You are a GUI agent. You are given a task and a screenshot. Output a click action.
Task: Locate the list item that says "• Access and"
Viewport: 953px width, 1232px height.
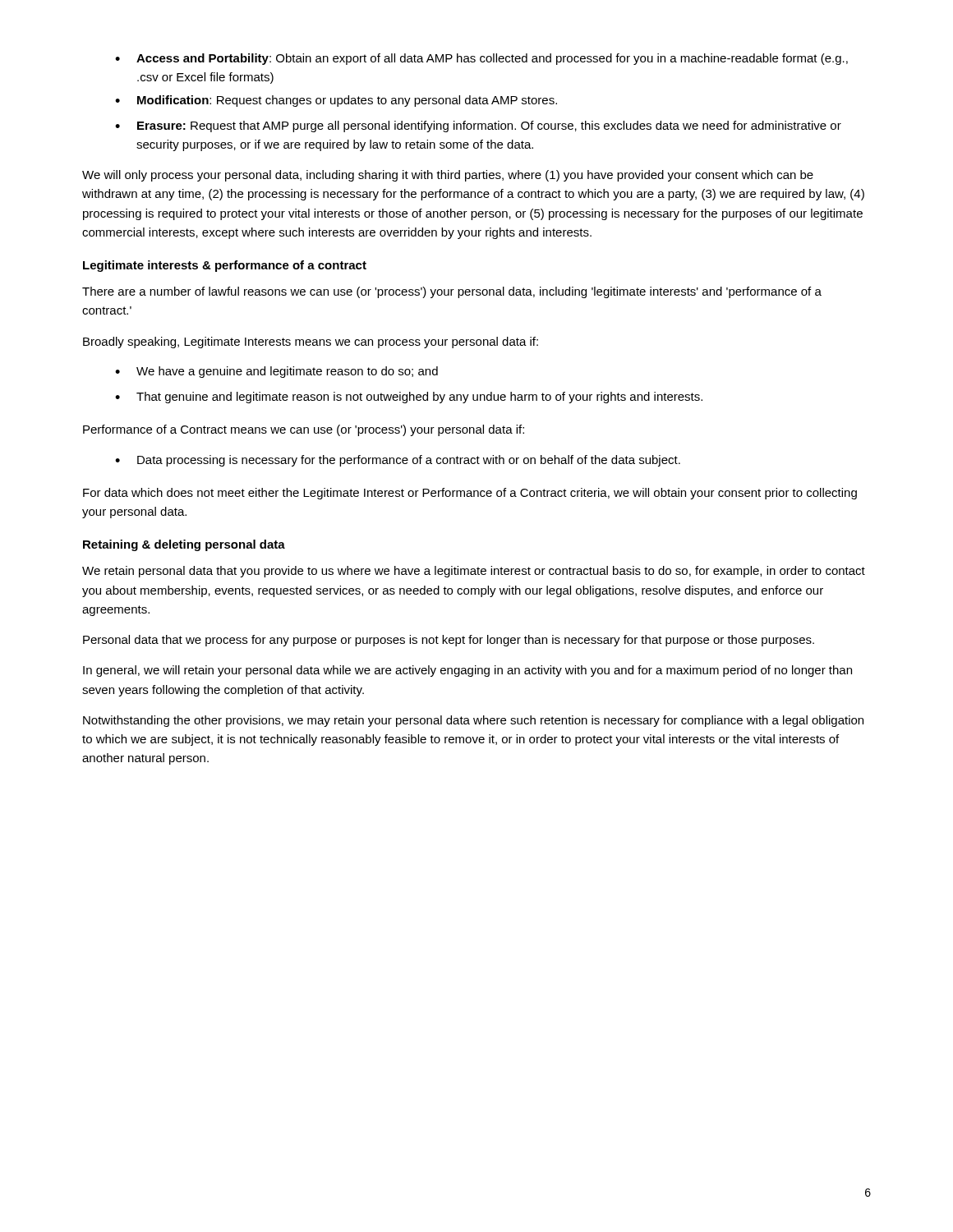pyautogui.click(x=493, y=68)
